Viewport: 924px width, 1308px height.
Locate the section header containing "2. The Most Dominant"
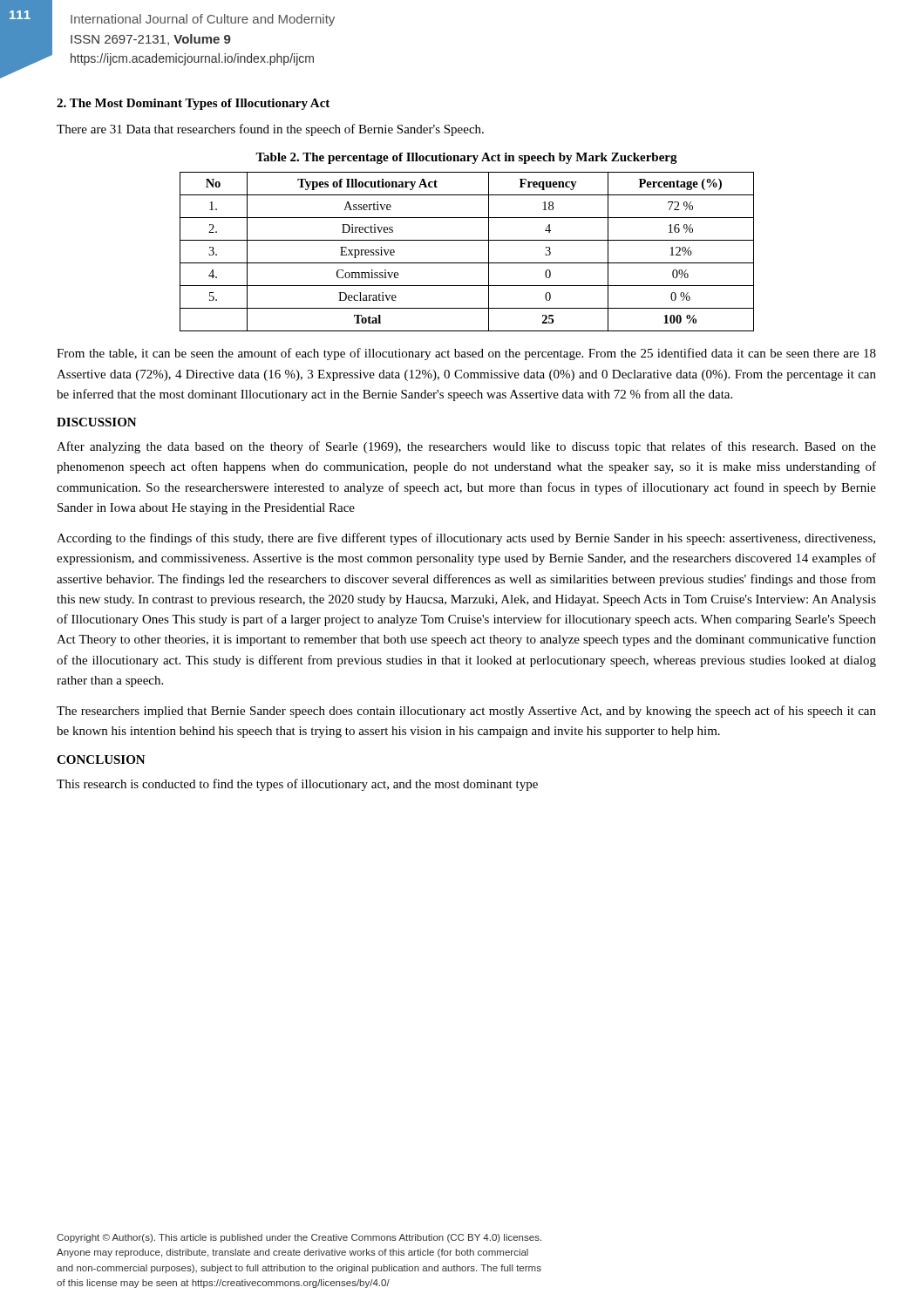(193, 103)
